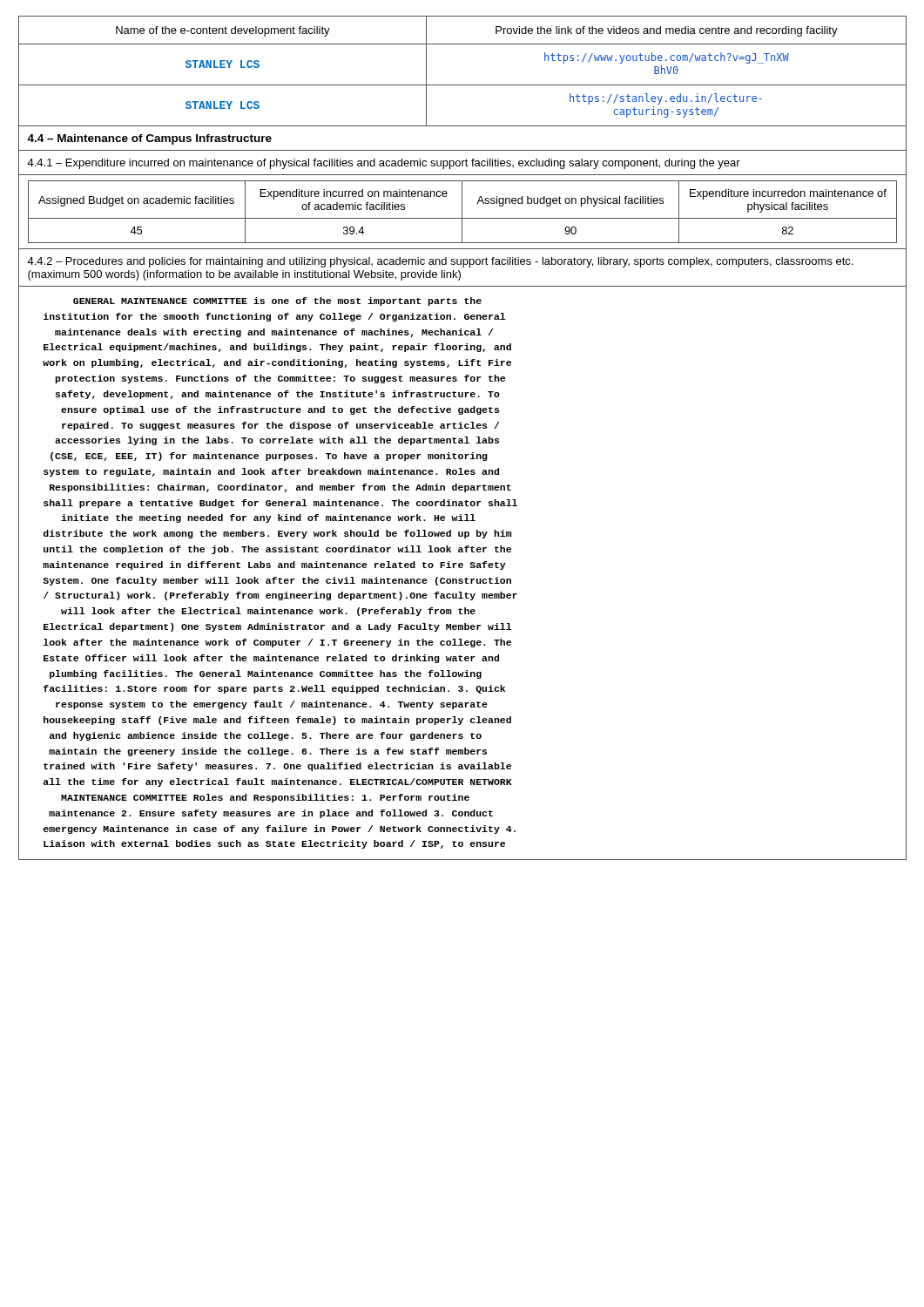Select the table that reads "Name of the"
Screen dimensions: 1307x924
[462, 71]
